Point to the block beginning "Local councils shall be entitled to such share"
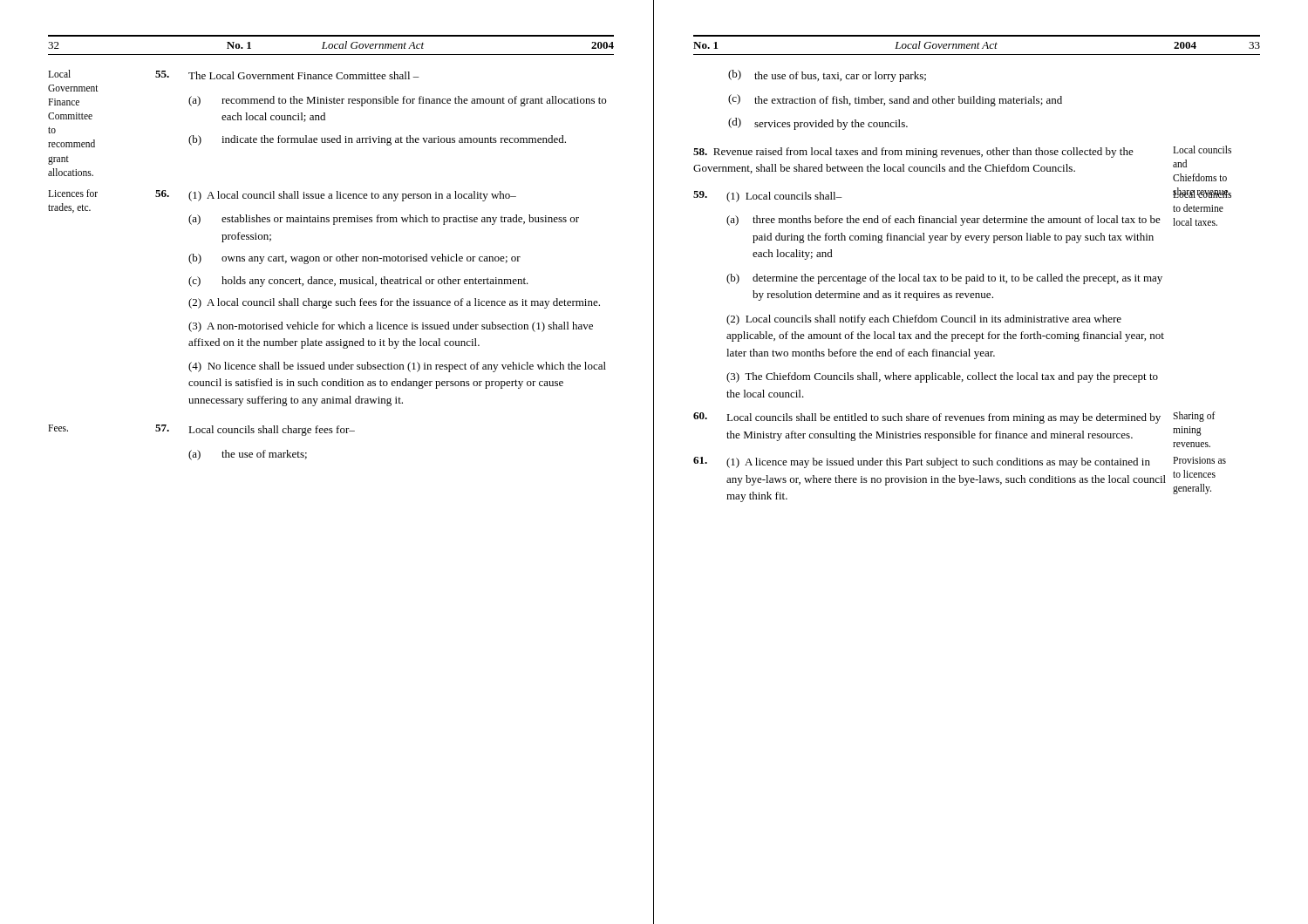1308x924 pixels. (x=977, y=426)
